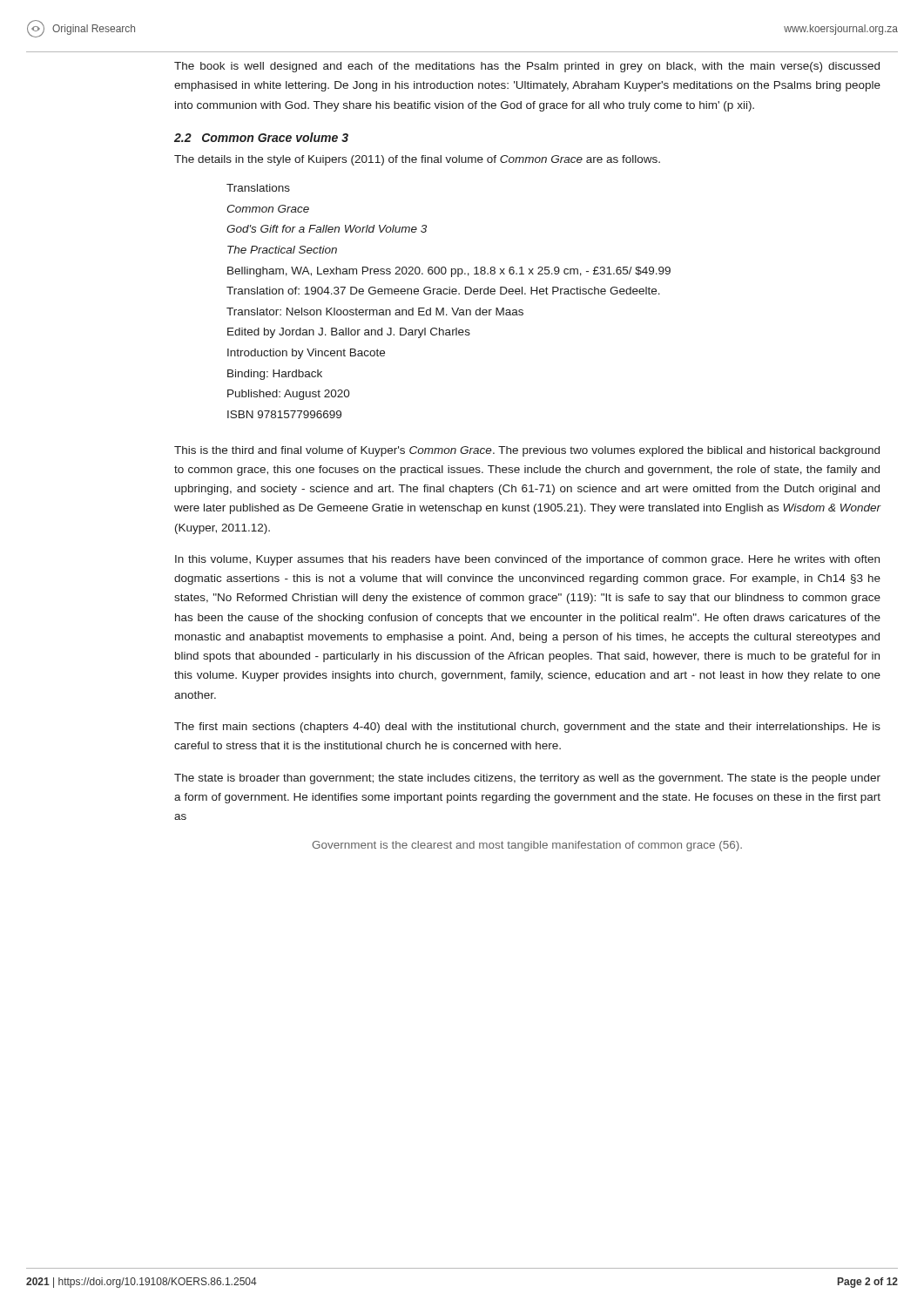Viewport: 924px width, 1307px height.
Task: Locate the text starting "Edited by Jordan J. Ballor and J."
Action: point(349,333)
